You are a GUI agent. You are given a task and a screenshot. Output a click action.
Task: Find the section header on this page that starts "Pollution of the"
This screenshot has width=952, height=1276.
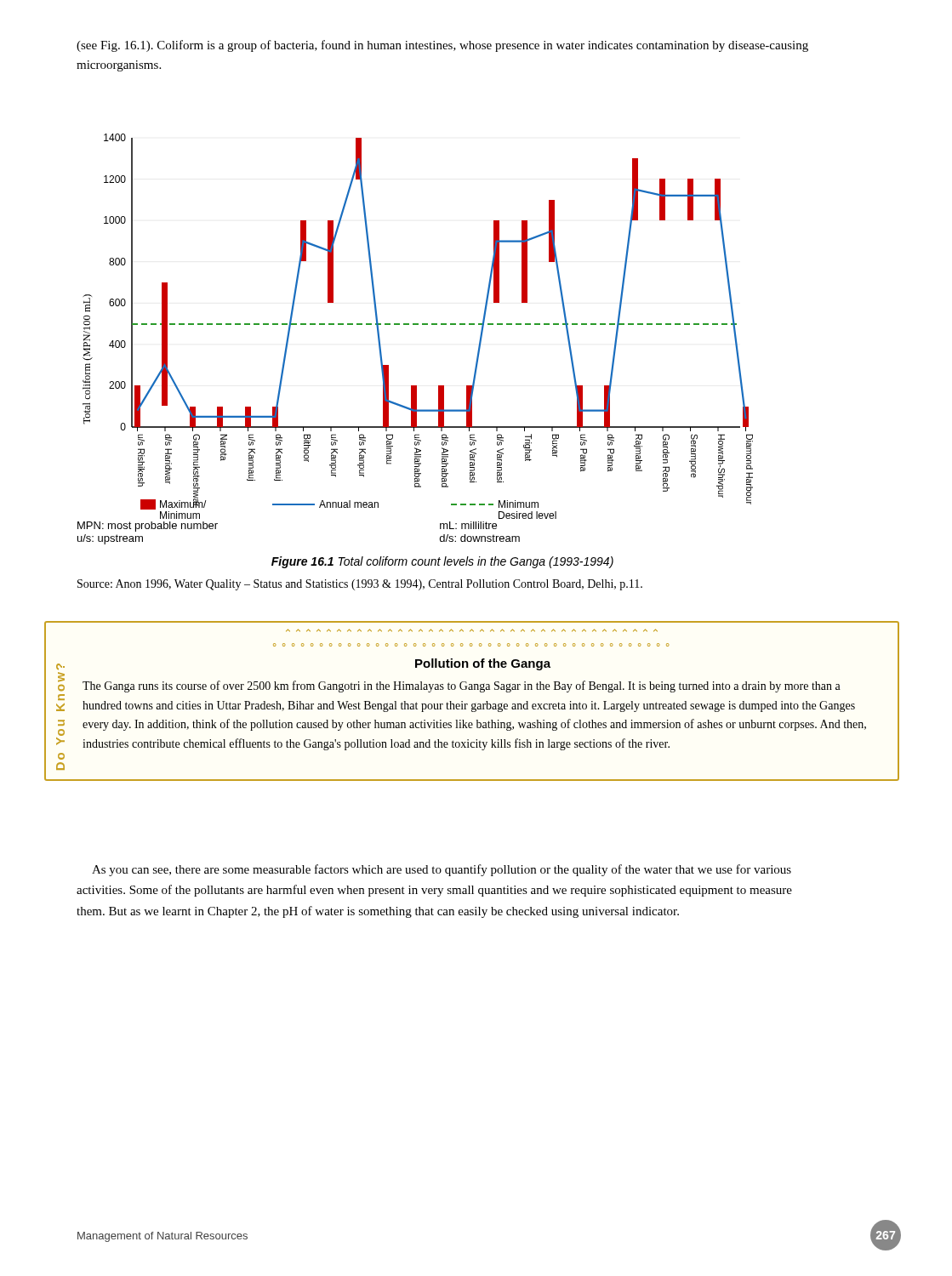coord(482,663)
